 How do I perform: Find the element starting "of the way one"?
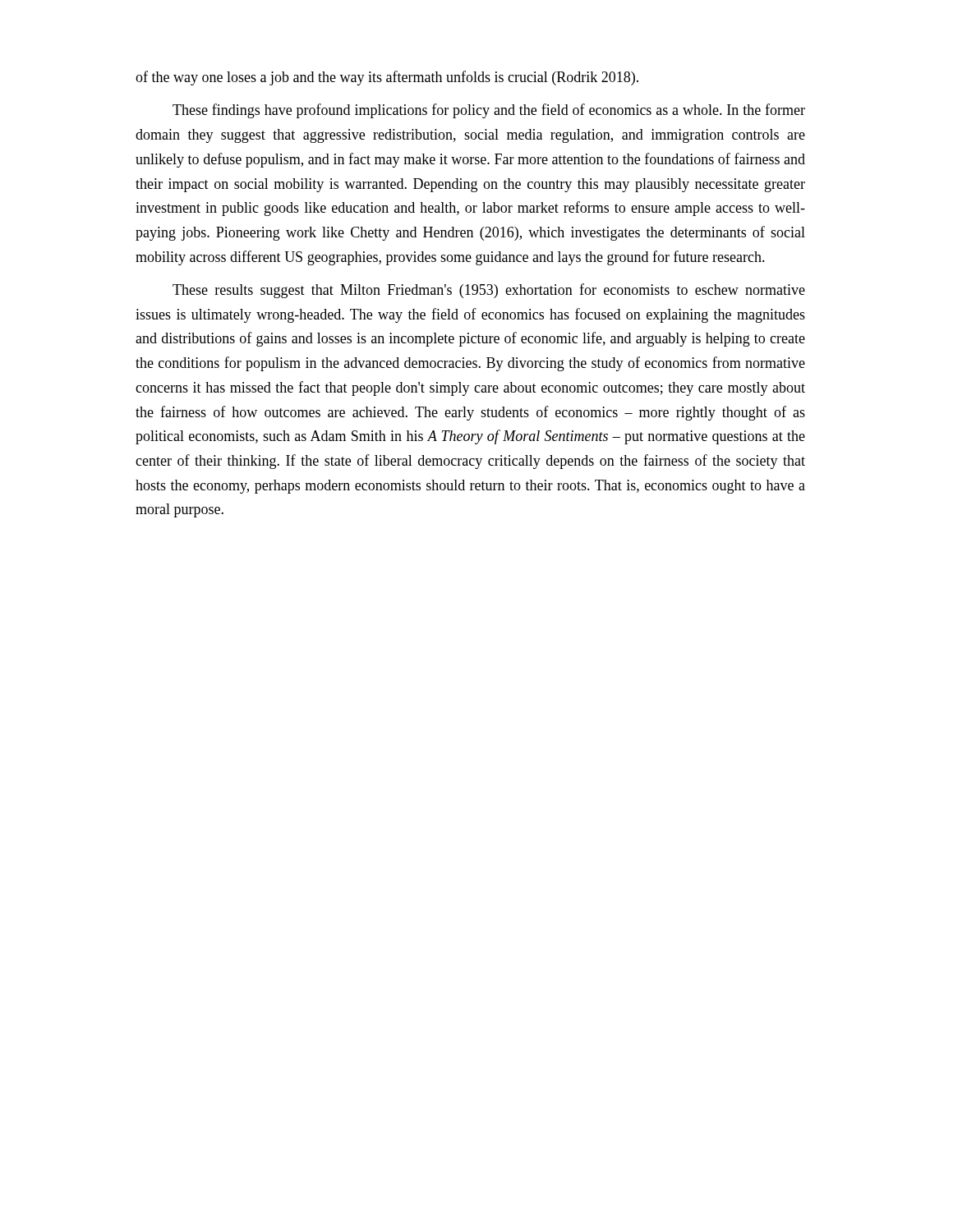click(x=470, y=294)
